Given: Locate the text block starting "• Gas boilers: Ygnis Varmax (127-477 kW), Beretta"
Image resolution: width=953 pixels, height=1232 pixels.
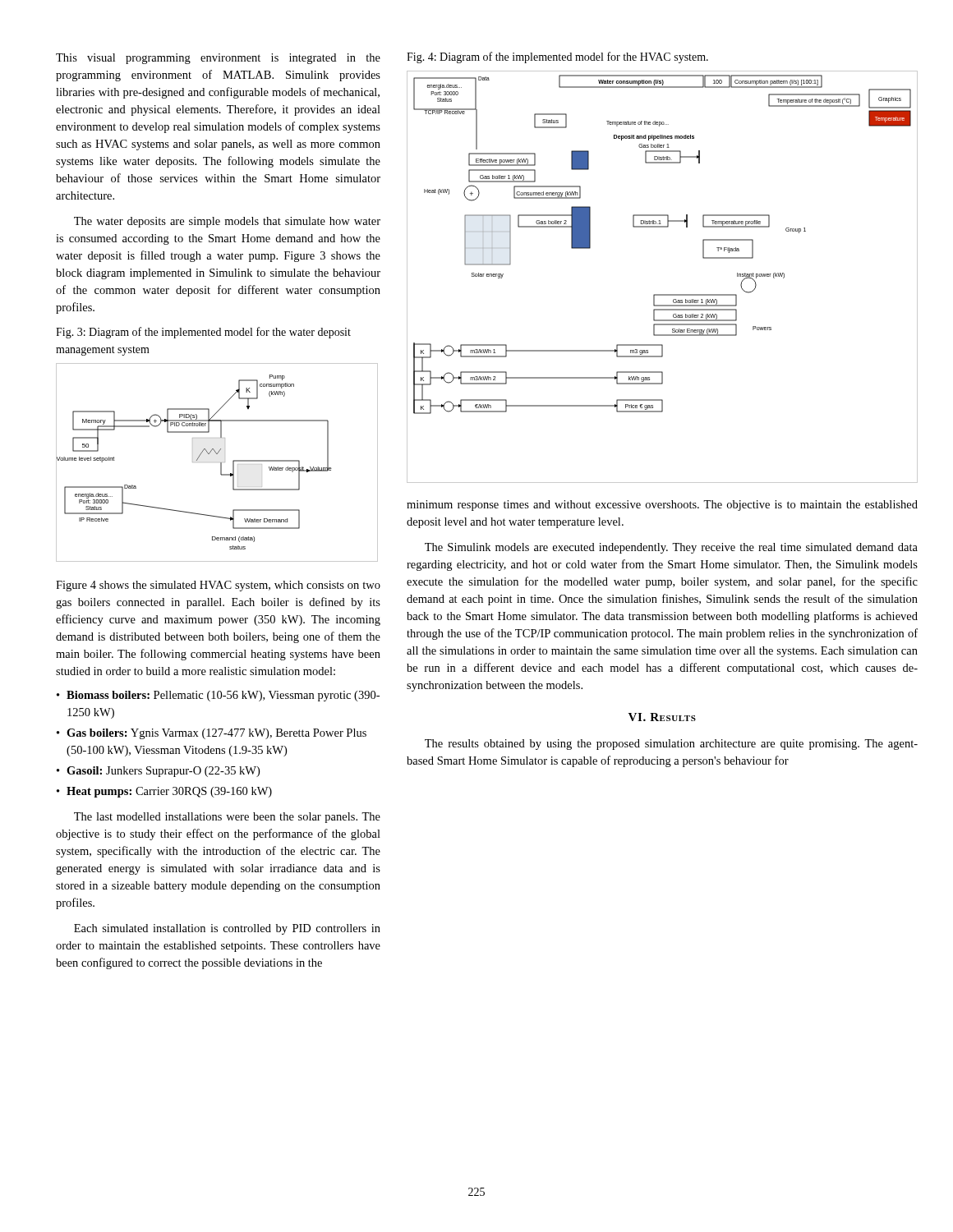Looking at the screenshot, I should pyautogui.click(x=218, y=742).
